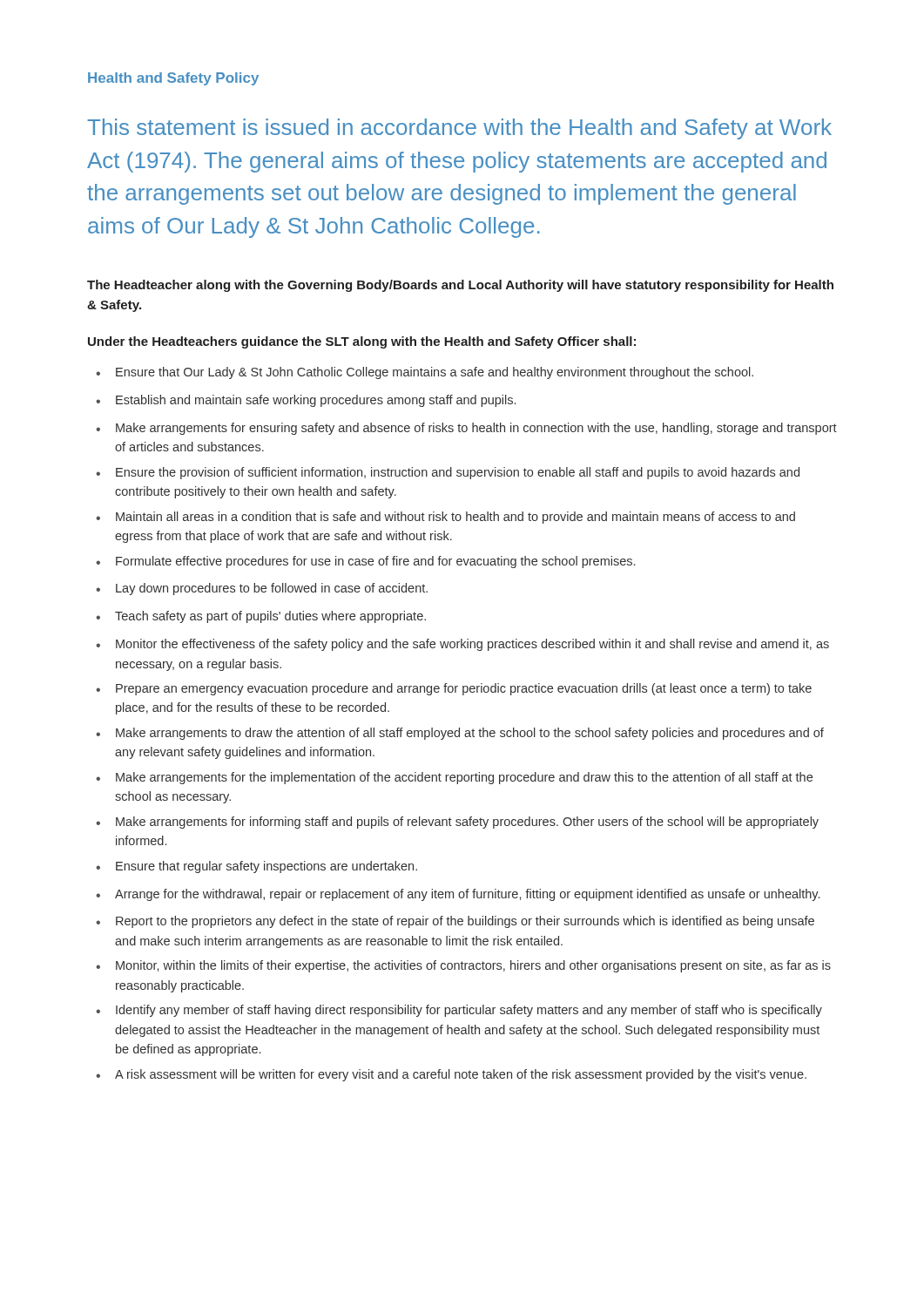Select the element starting "The Headteacher along with the Governing Body/Boards and"
Viewport: 924px width, 1307px height.
coord(461,294)
